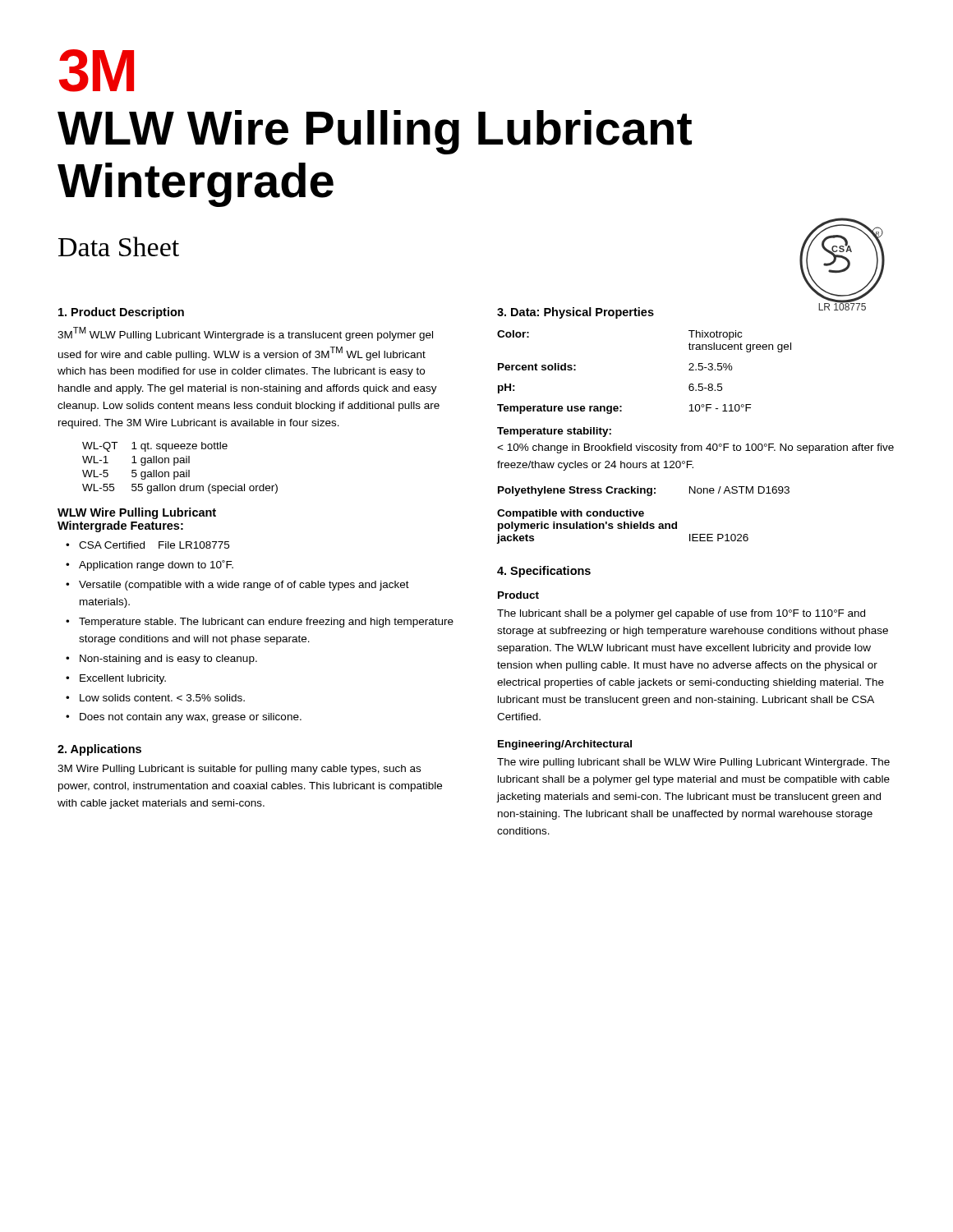Find the region starting "Data Sheet"
The image size is (953, 1232).
125,247
